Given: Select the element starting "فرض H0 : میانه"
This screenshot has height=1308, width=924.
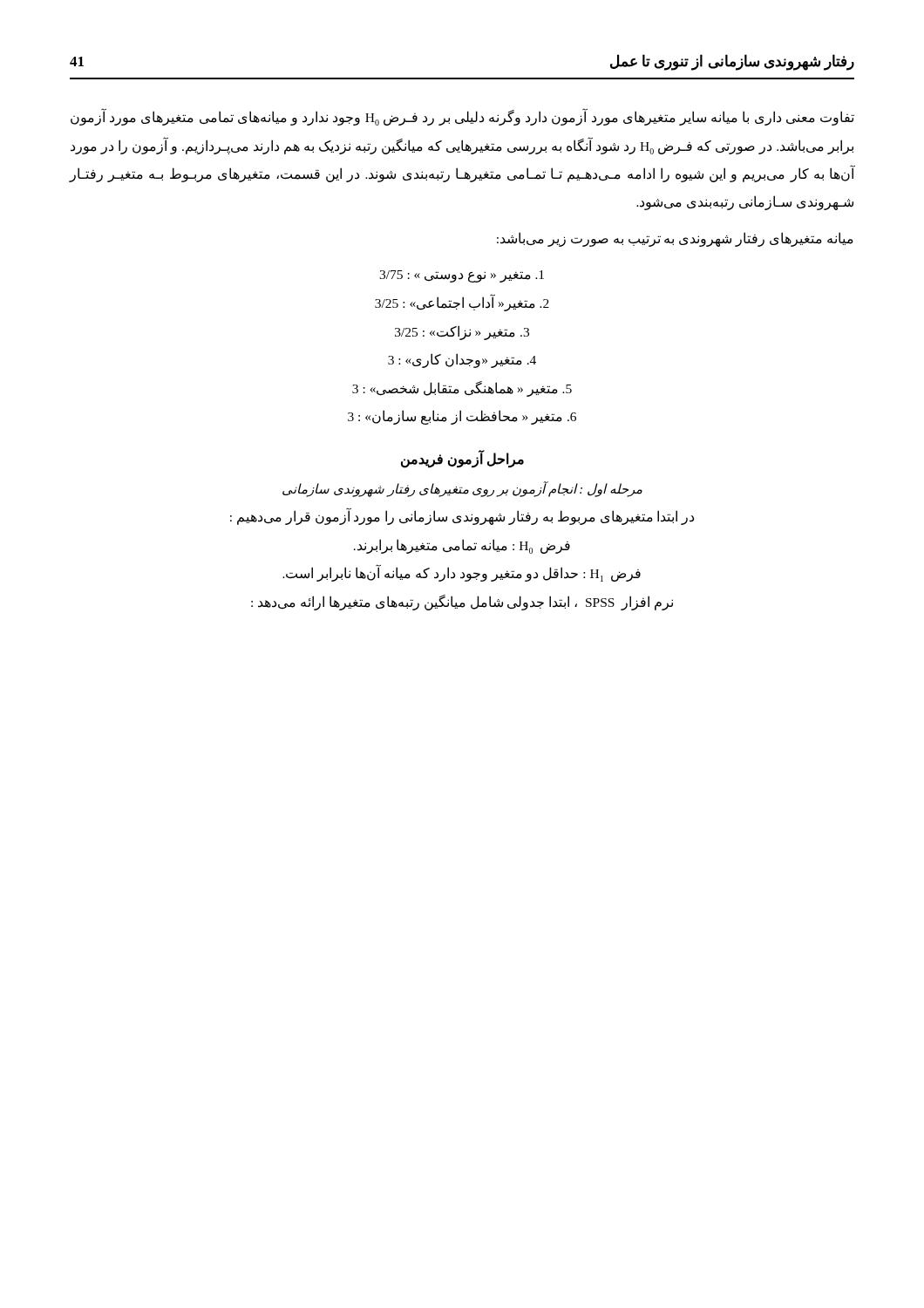Looking at the screenshot, I should pyautogui.click(x=462, y=547).
